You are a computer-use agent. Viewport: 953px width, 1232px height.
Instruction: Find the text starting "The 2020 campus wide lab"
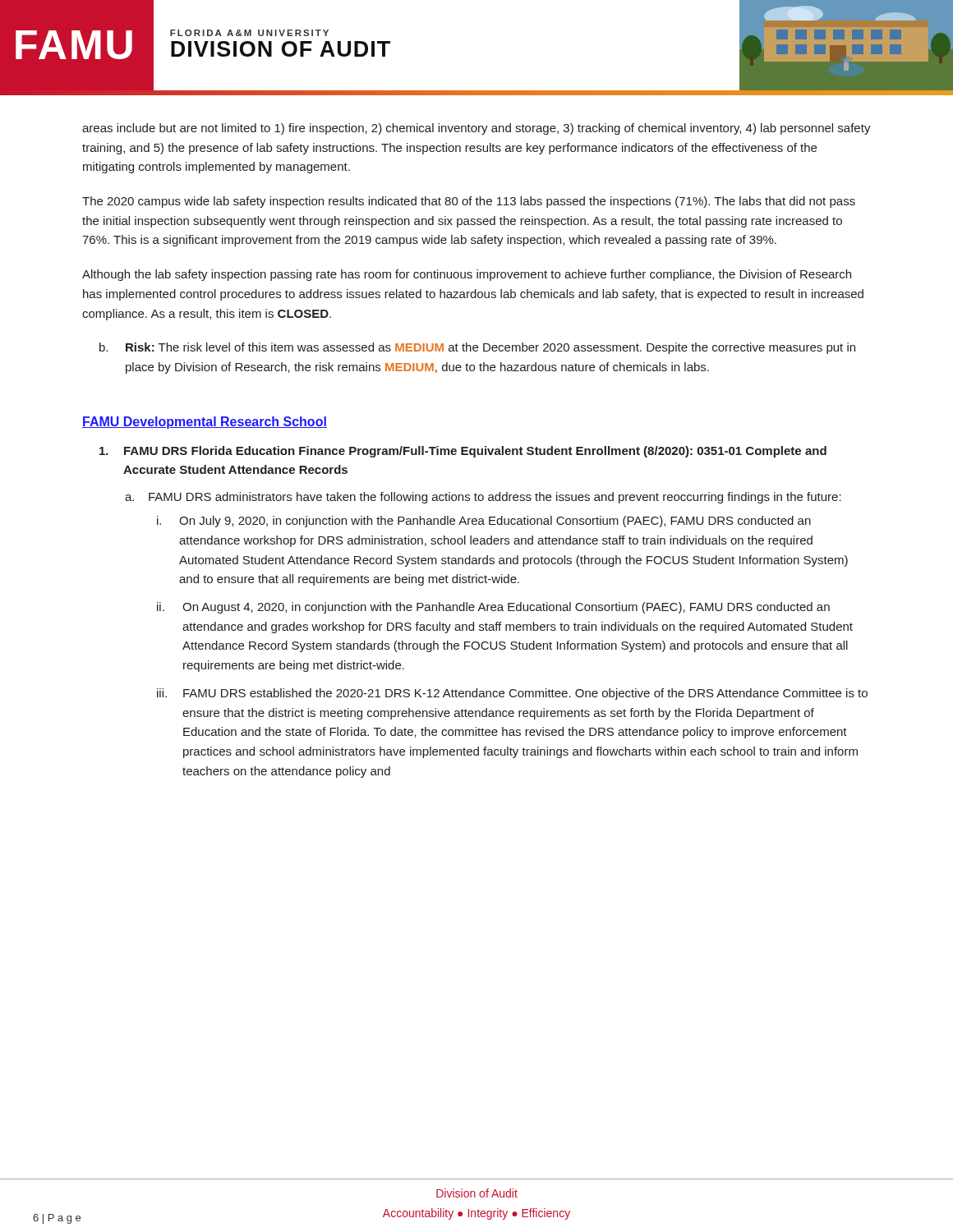click(x=469, y=220)
